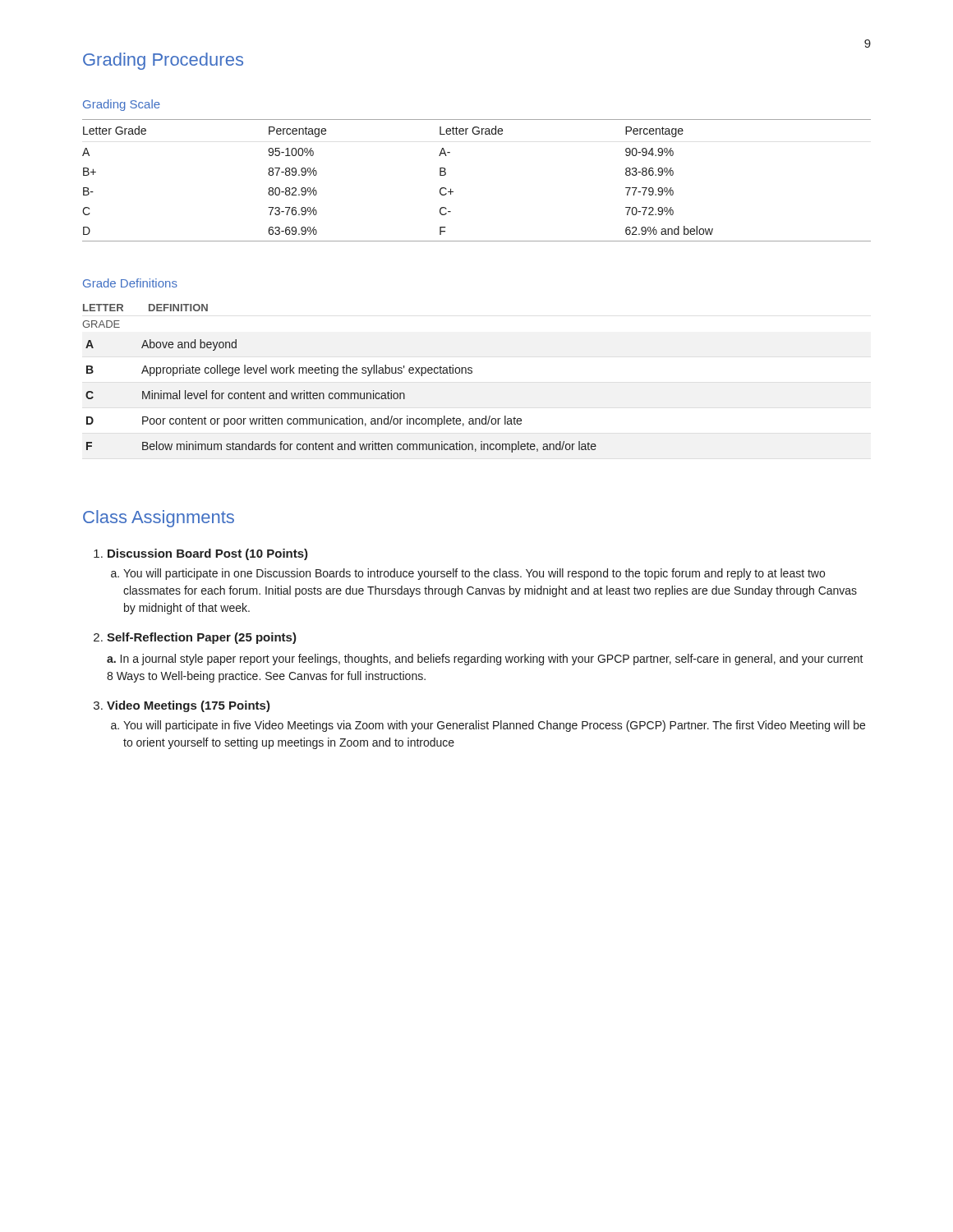Viewport: 953px width, 1232px height.
Task: Select the block starting "Grade Definitions"
Action: 130,283
